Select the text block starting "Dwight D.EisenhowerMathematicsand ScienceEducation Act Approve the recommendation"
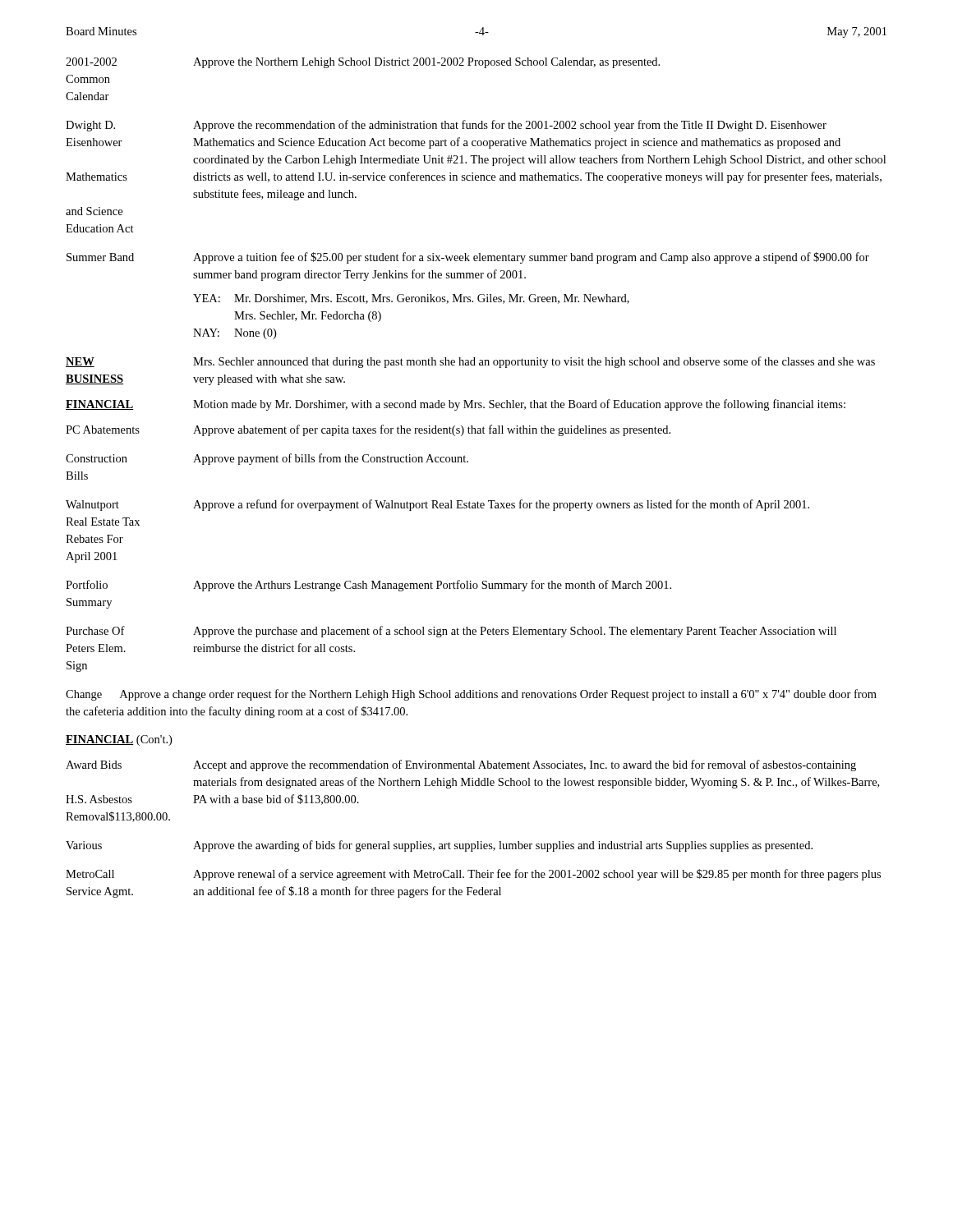Image resolution: width=953 pixels, height=1232 pixels. tap(476, 177)
